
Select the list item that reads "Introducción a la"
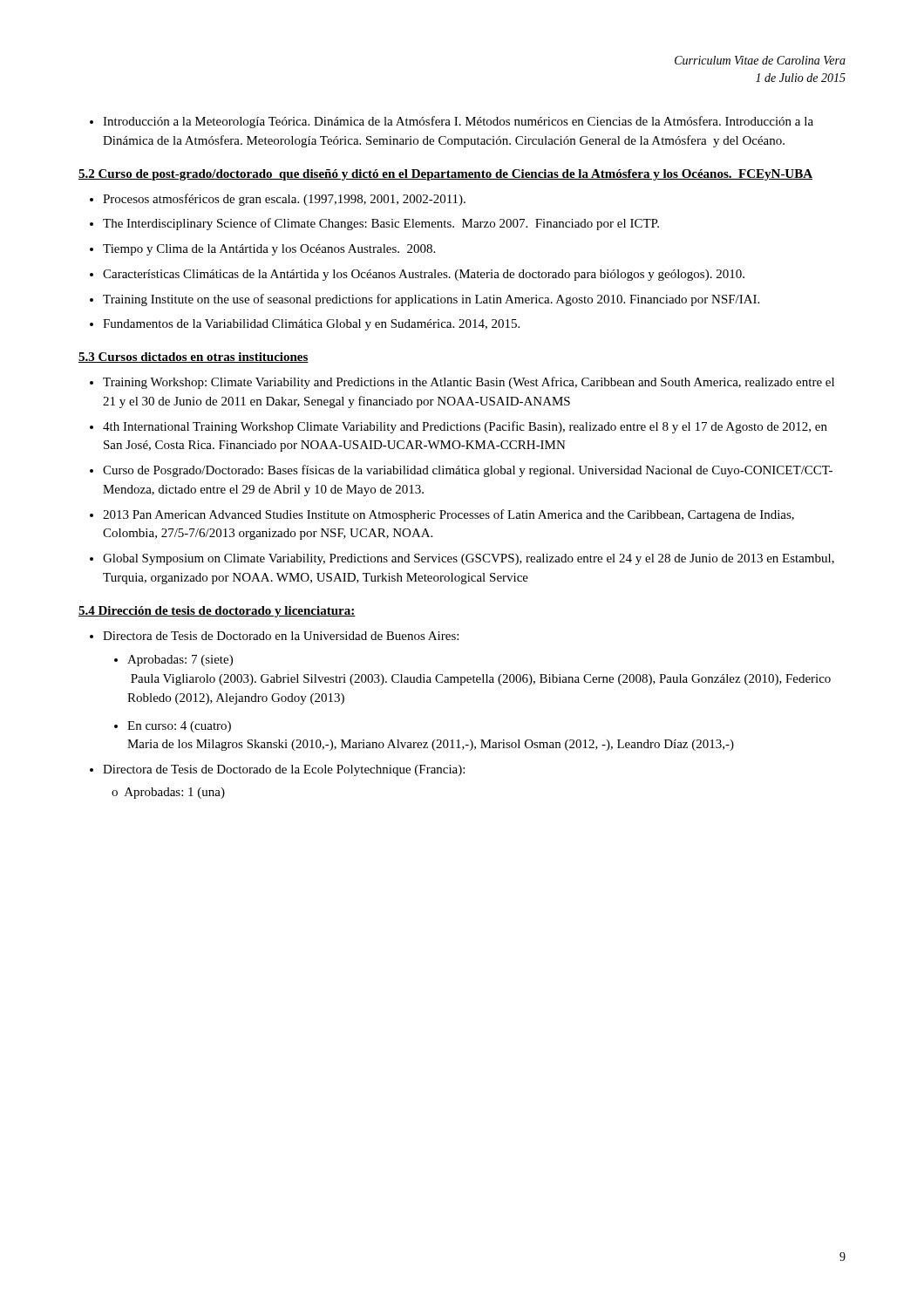point(458,131)
